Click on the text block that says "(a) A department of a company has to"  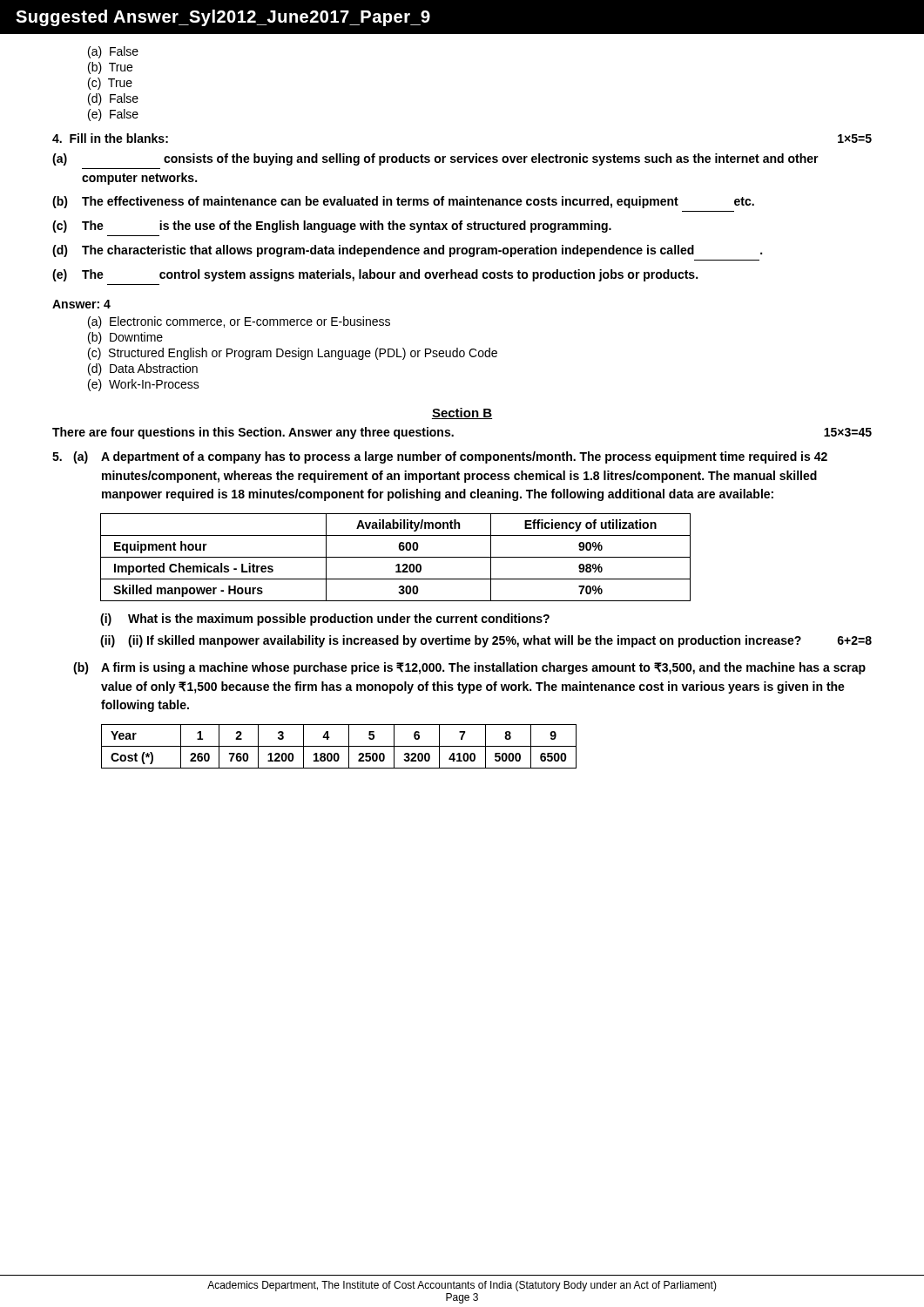pyautogui.click(x=462, y=476)
